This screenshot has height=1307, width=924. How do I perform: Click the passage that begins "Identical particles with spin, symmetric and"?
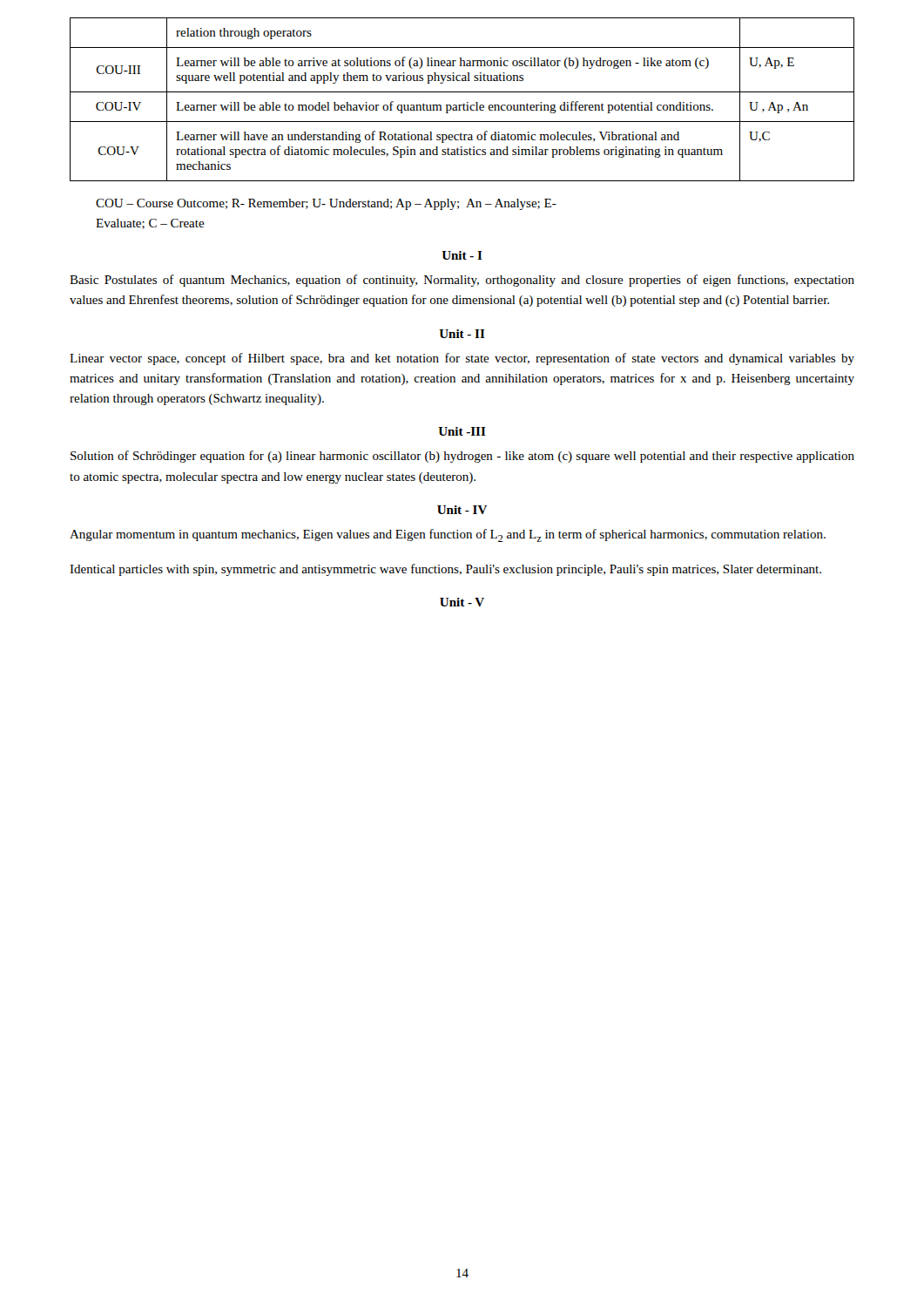[446, 569]
